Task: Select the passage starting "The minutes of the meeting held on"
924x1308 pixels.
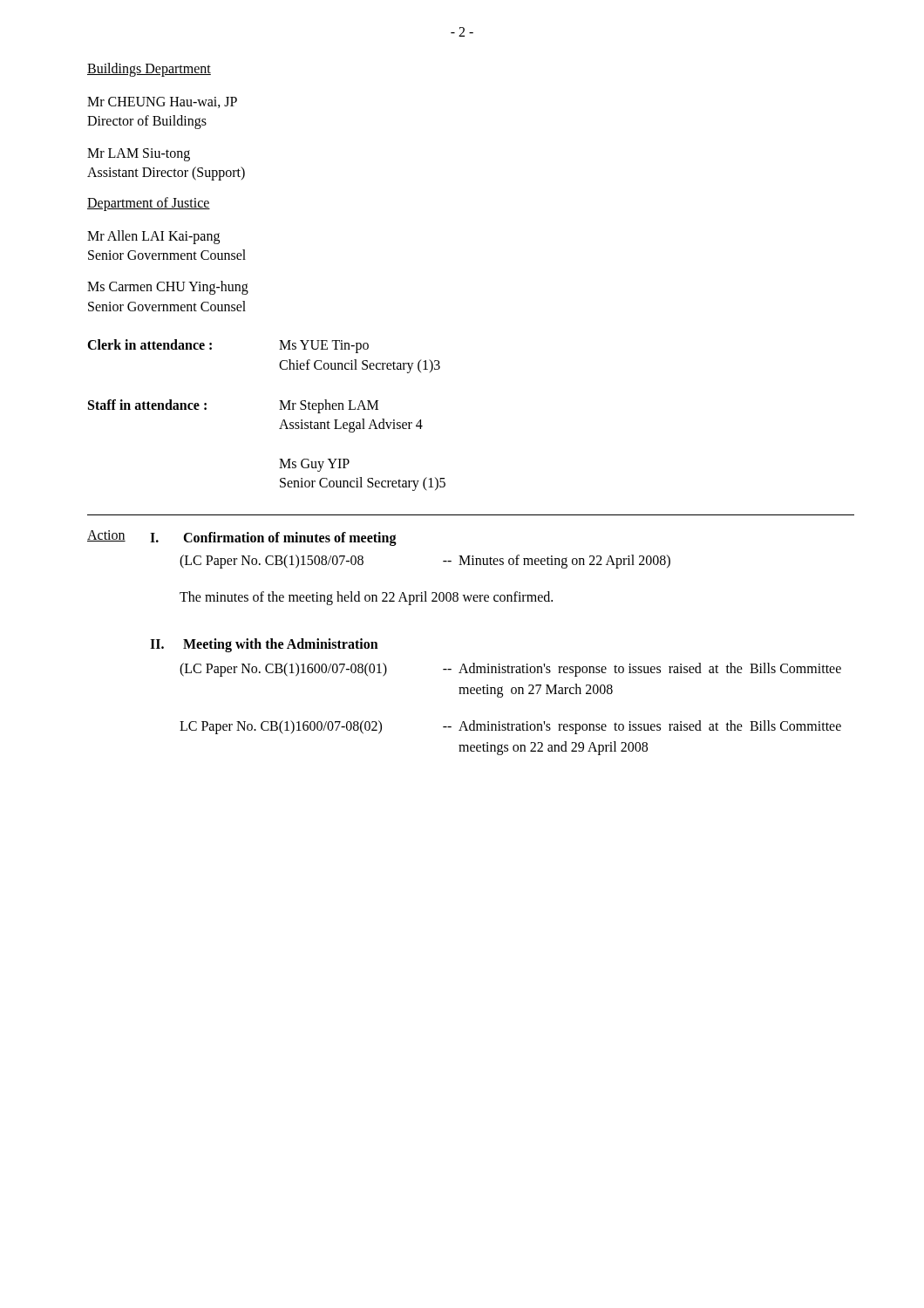Action: click(367, 597)
